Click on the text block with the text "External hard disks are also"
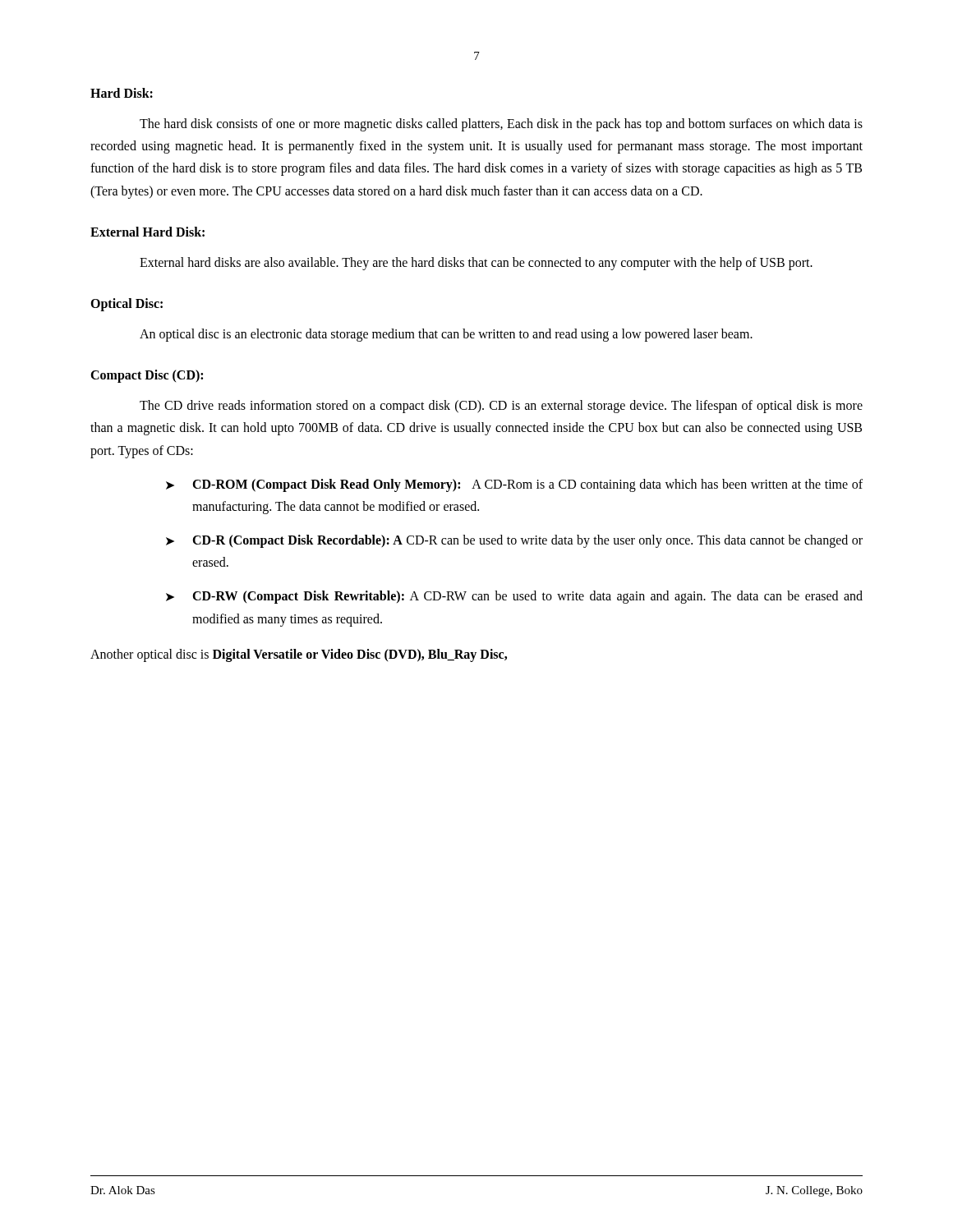Screen dimensions: 1232x953 [x=476, y=262]
